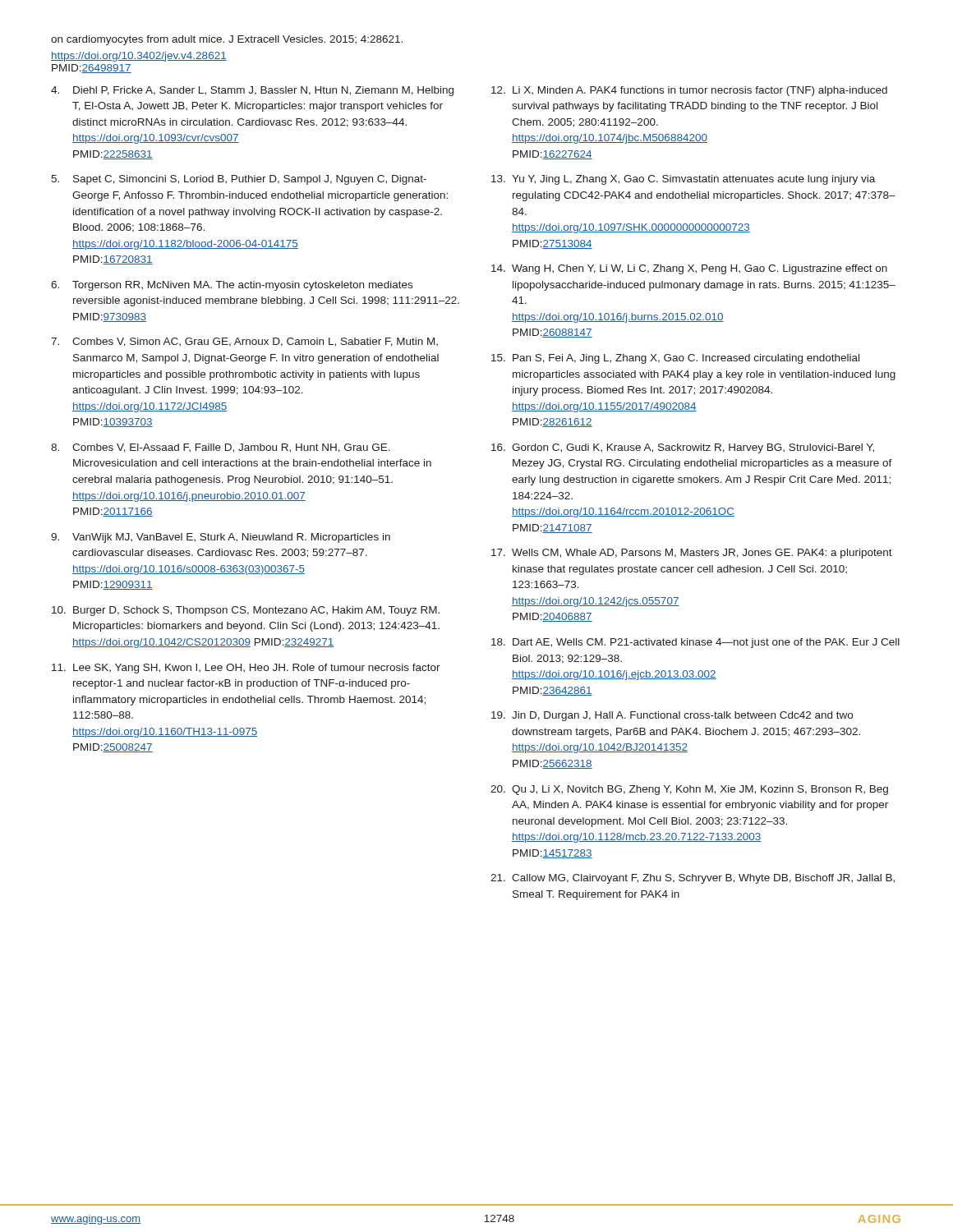The image size is (953, 1232).
Task: Click on the list item with the text "19. Jin D, Durgan J,"
Action: pyautogui.click(x=696, y=740)
